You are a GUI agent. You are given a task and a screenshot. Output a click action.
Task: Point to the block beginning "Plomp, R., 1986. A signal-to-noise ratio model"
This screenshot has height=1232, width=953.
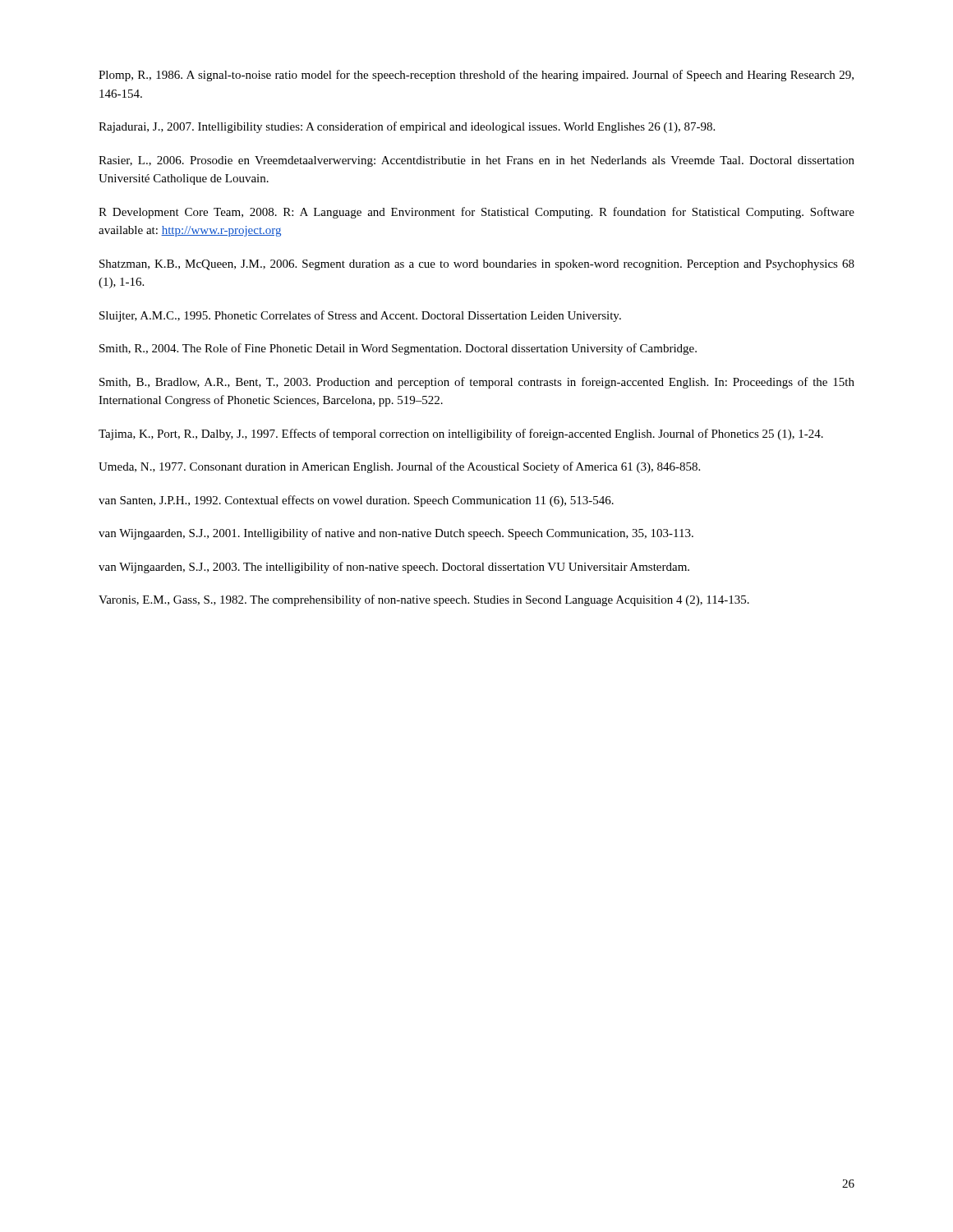pos(476,84)
